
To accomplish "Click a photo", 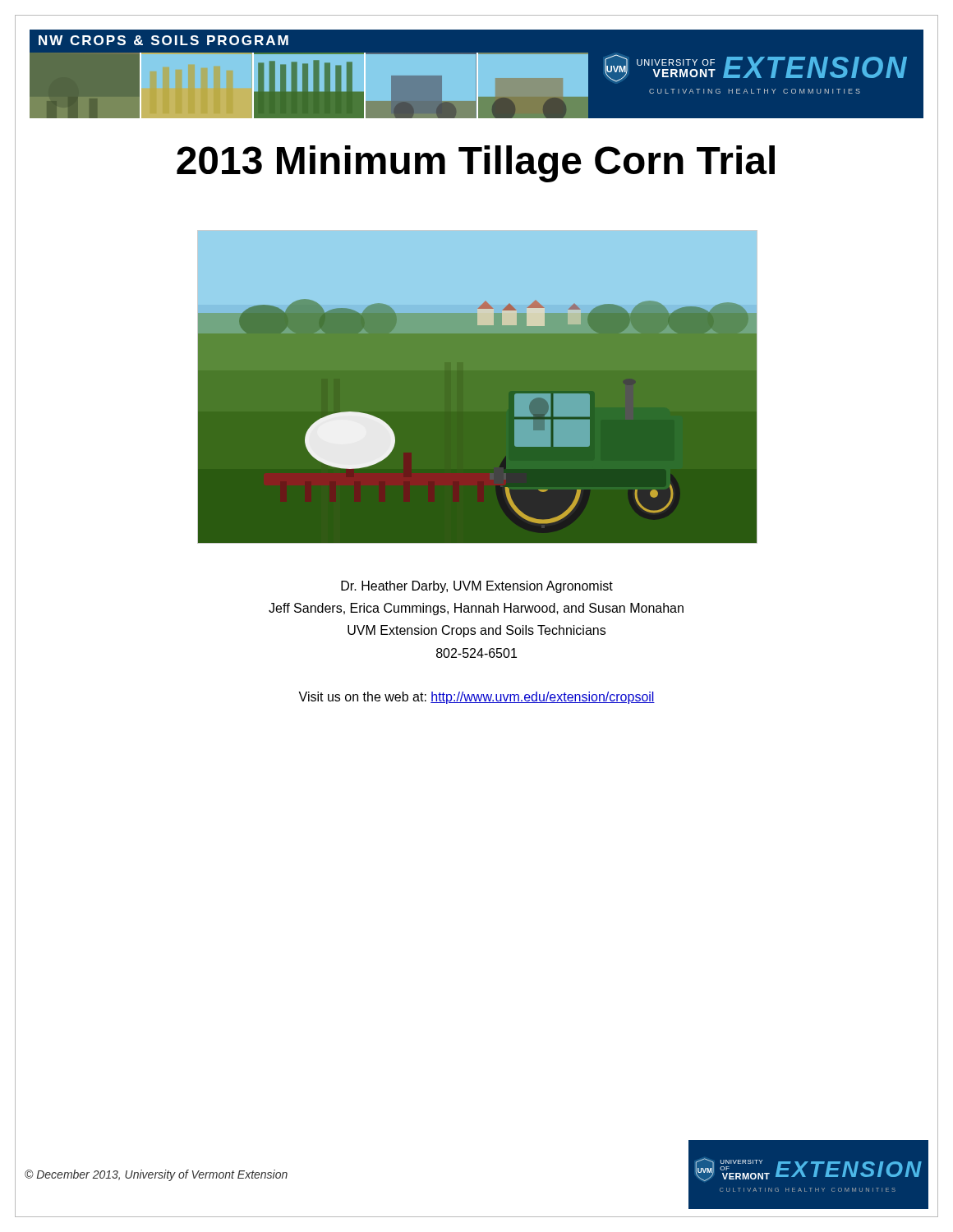I will [476, 386].
